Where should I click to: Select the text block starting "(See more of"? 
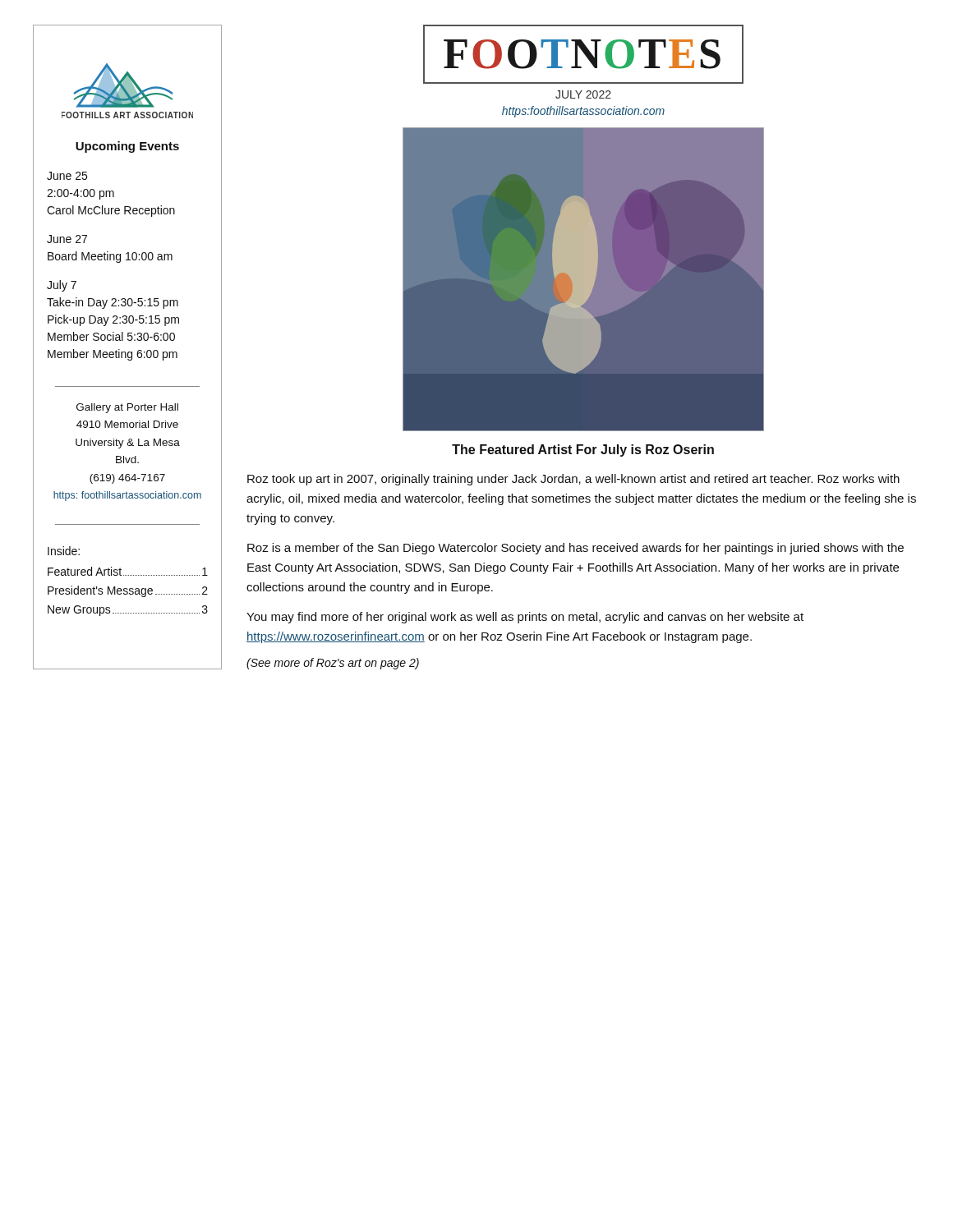click(x=333, y=663)
